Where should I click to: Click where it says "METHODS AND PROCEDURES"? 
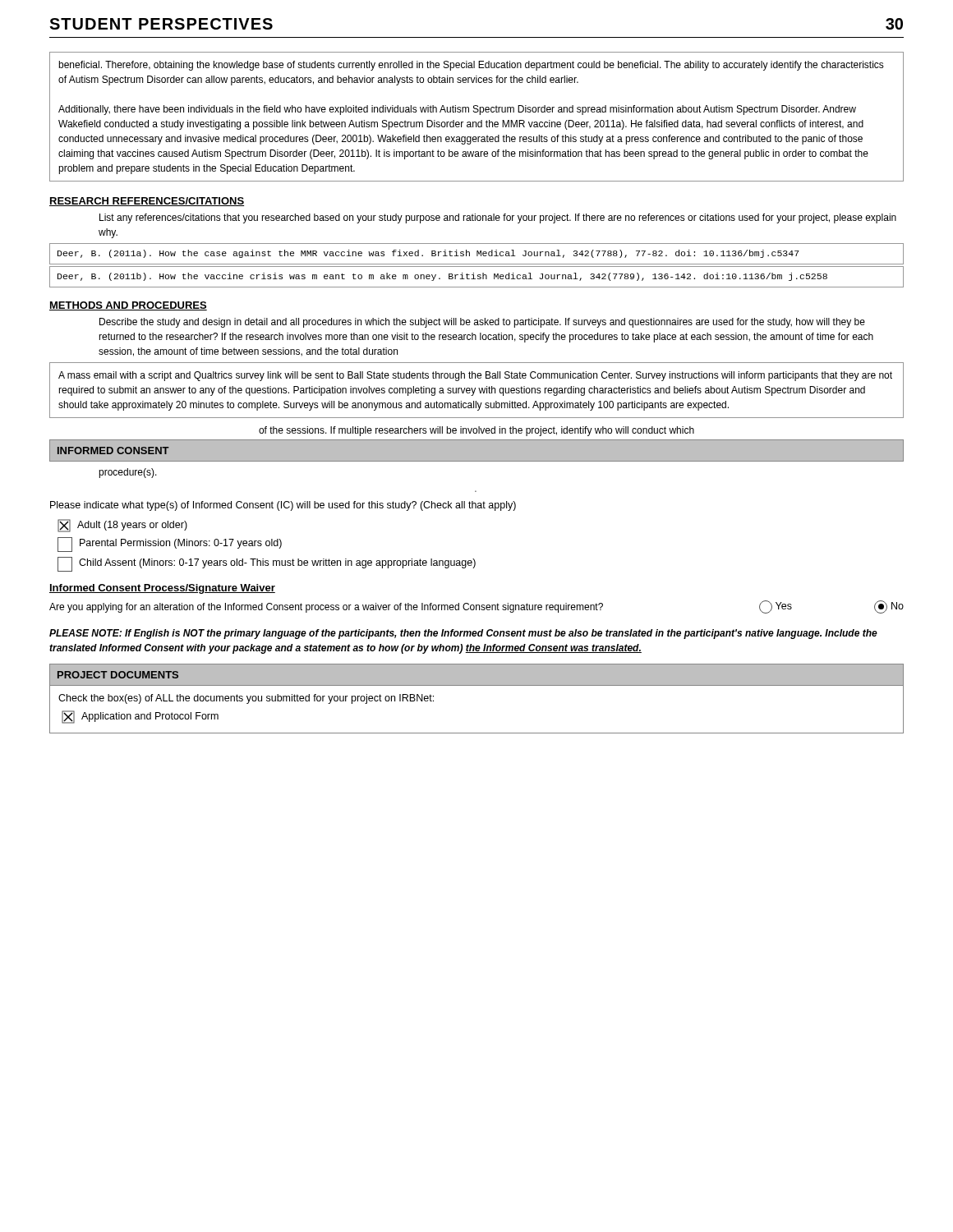(x=128, y=305)
